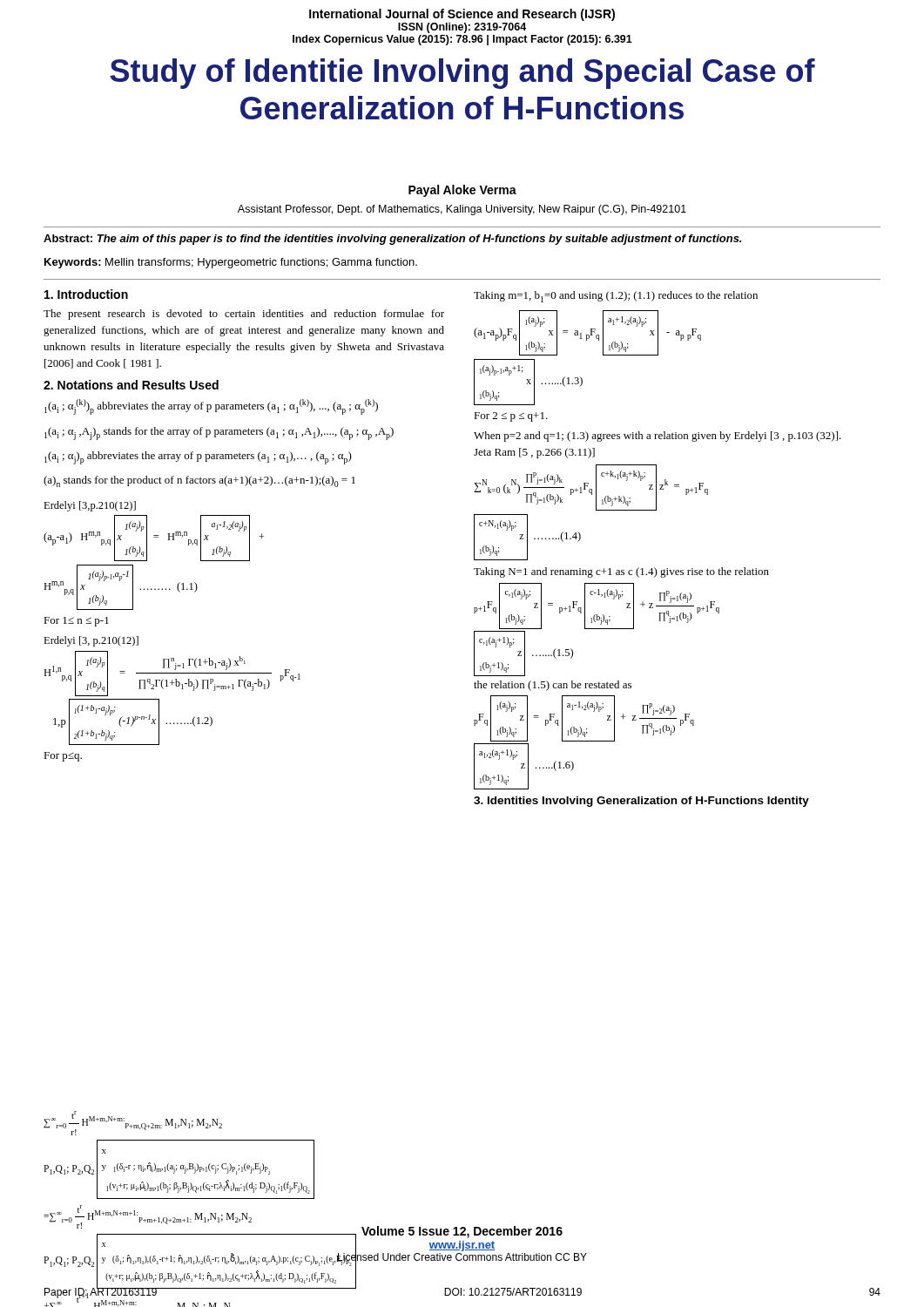
Task: Select the text block containing "(a)n stands for the product"
Action: click(200, 481)
